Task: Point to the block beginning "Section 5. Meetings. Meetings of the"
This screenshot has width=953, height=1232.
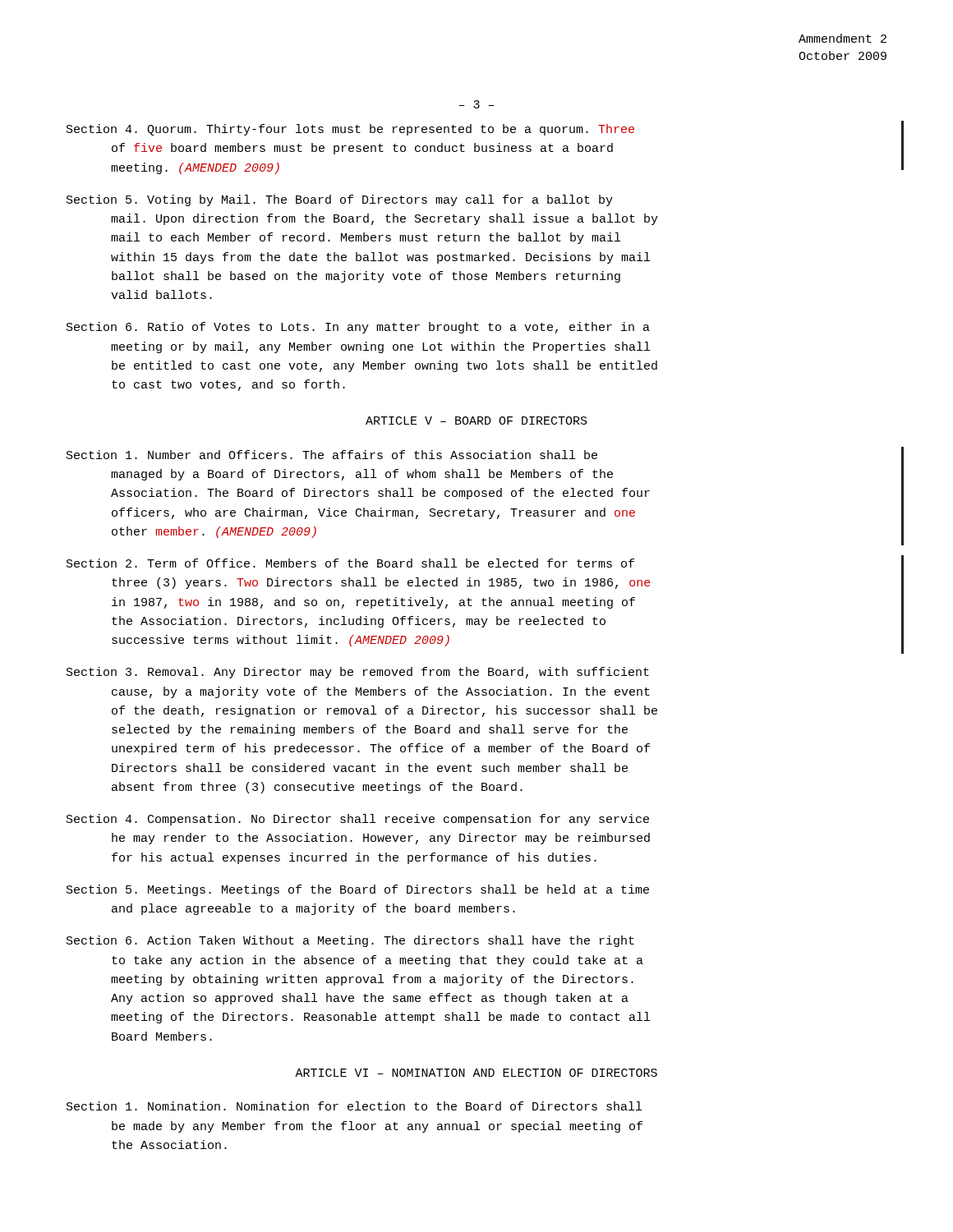Action: (x=358, y=901)
